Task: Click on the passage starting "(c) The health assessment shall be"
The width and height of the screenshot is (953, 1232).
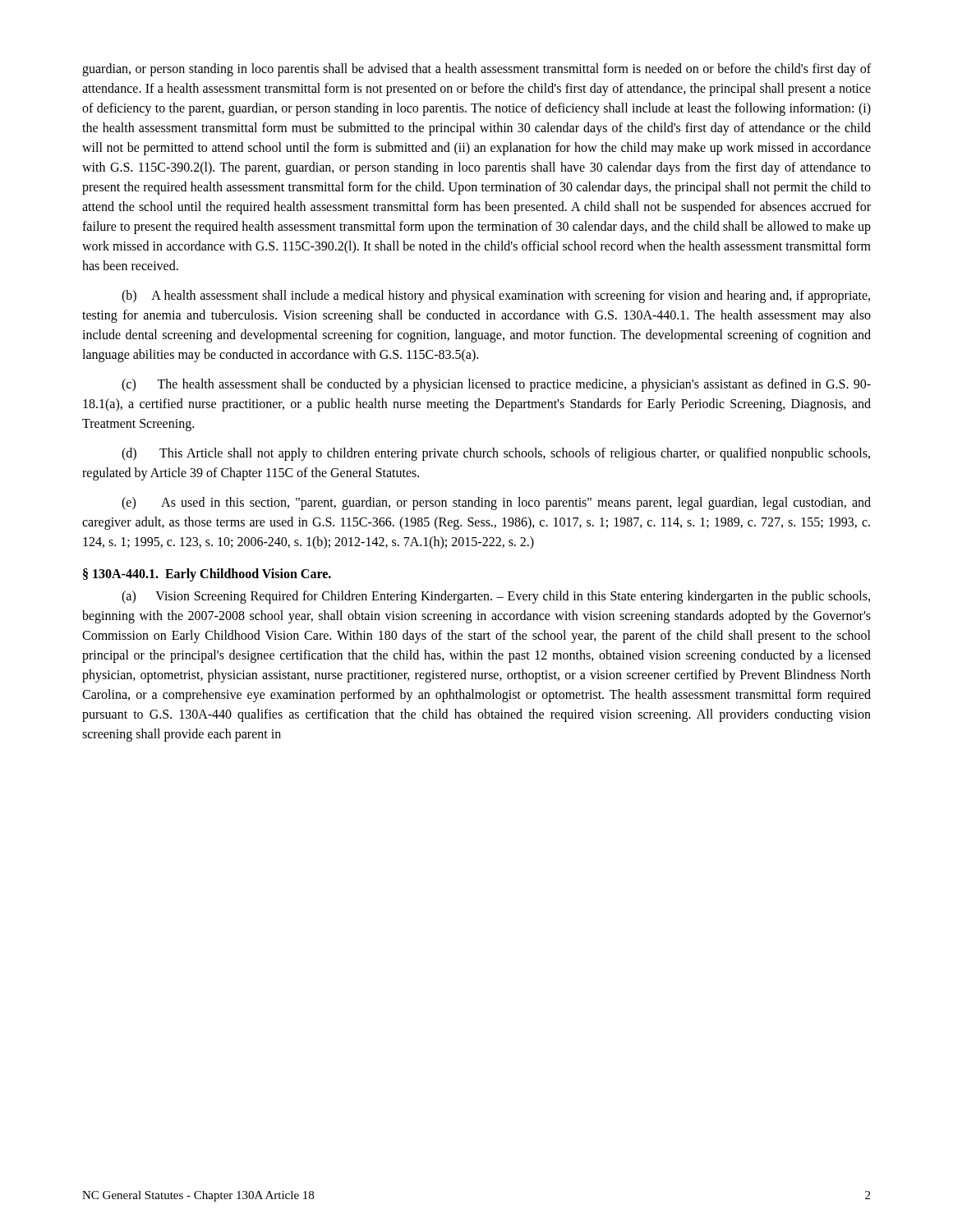Action: tap(476, 404)
